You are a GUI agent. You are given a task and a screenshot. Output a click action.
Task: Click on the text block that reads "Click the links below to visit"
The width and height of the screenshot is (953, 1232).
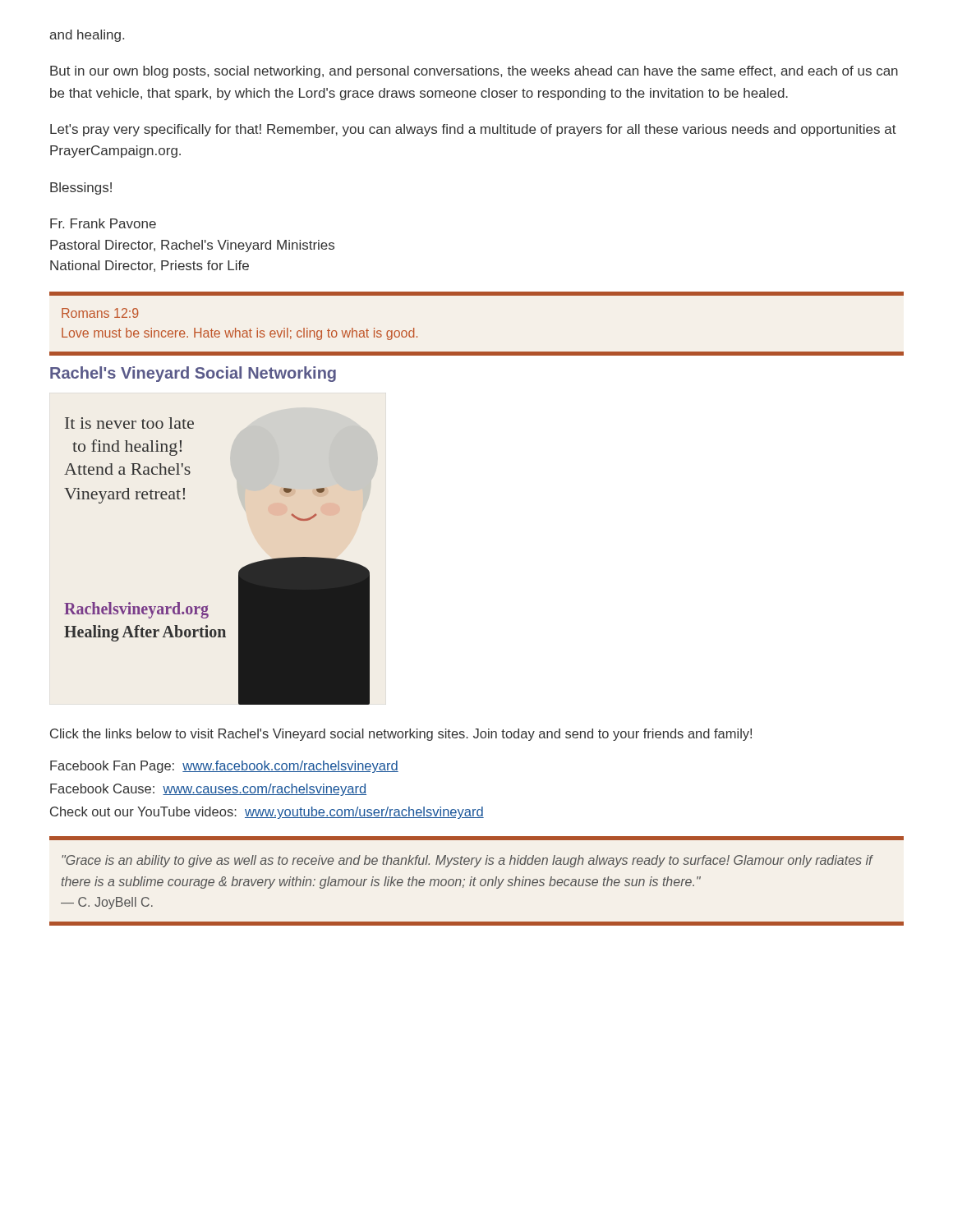[401, 733]
